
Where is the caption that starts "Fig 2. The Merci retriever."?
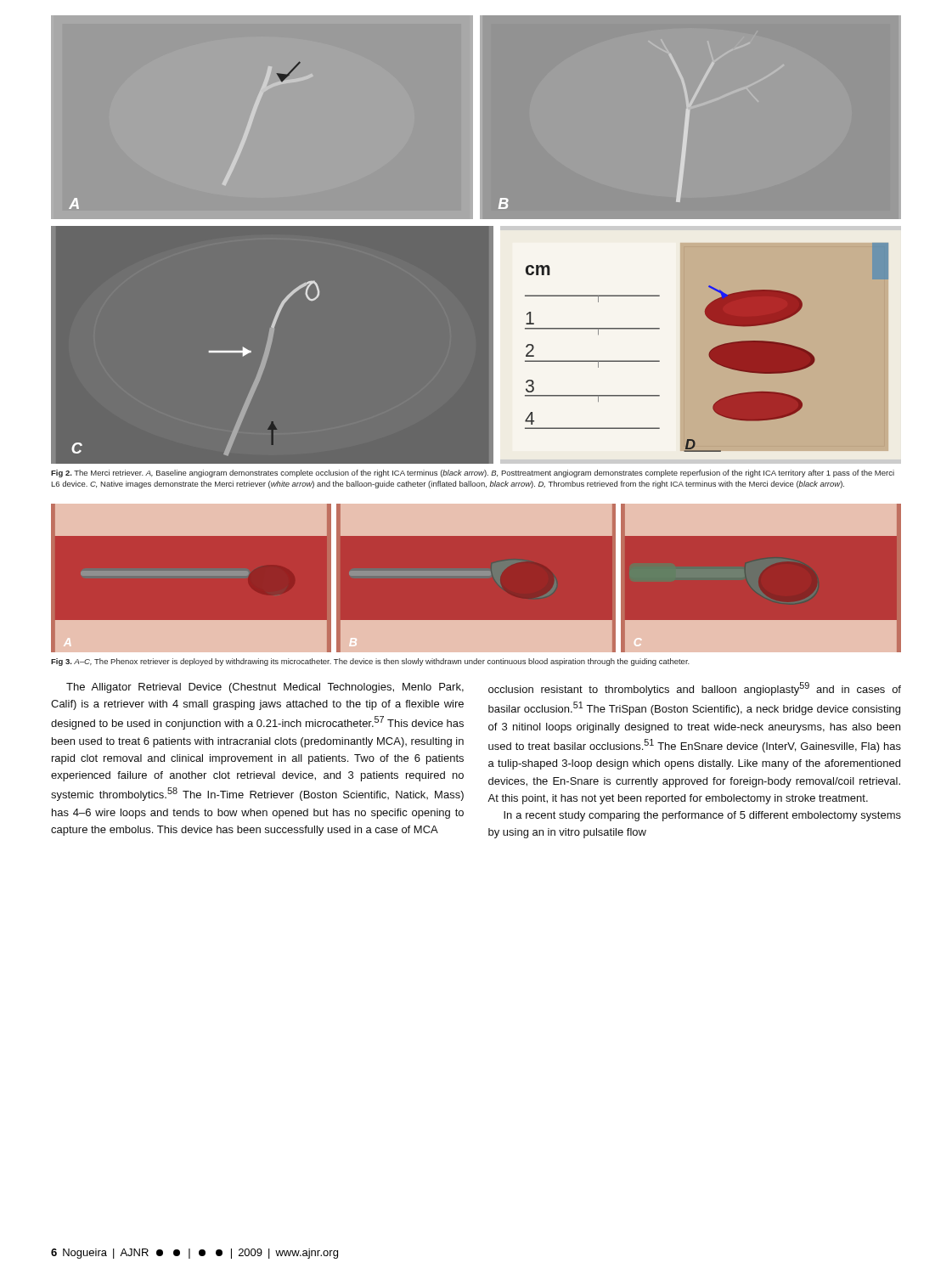(473, 478)
